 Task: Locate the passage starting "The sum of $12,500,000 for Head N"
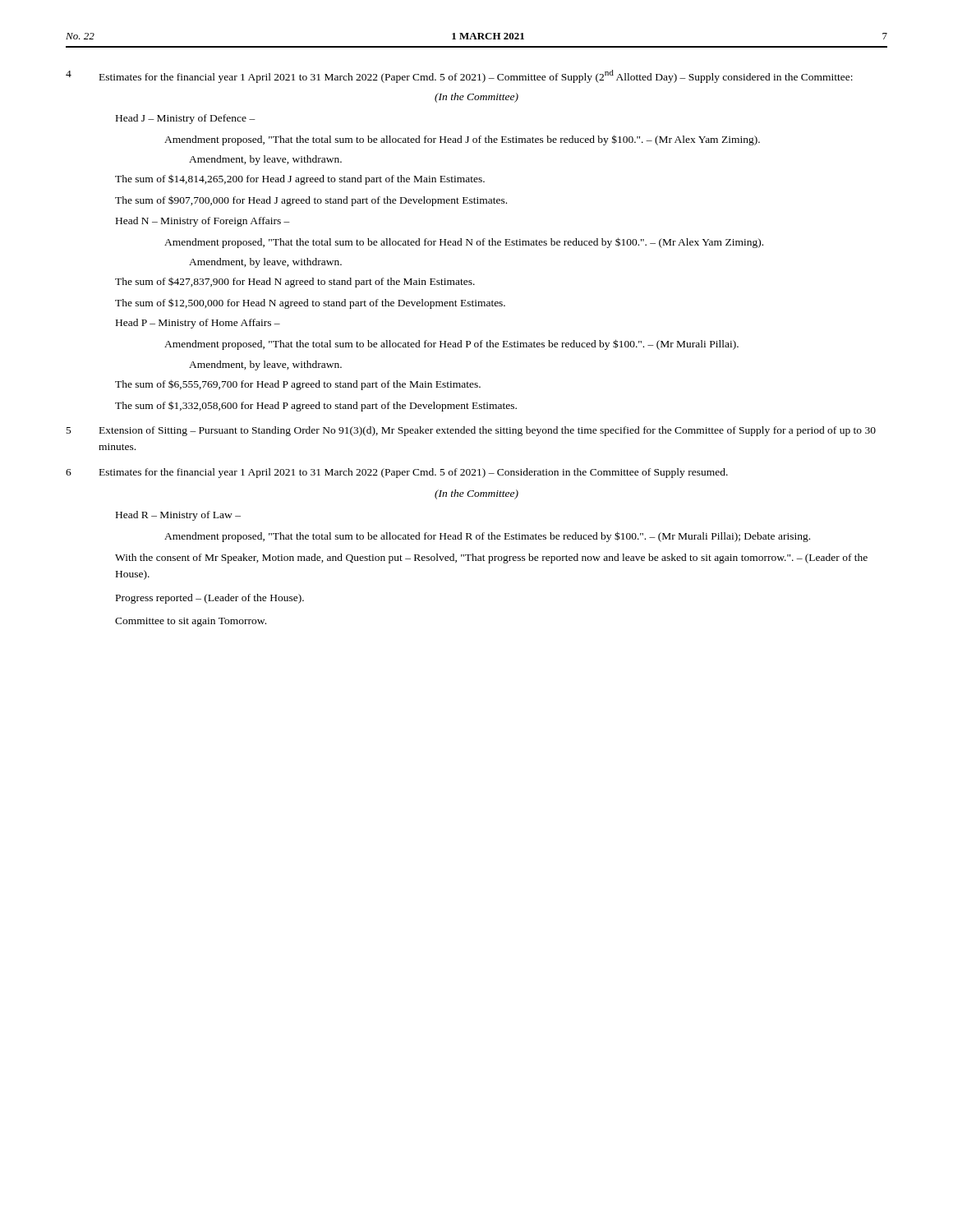click(310, 303)
